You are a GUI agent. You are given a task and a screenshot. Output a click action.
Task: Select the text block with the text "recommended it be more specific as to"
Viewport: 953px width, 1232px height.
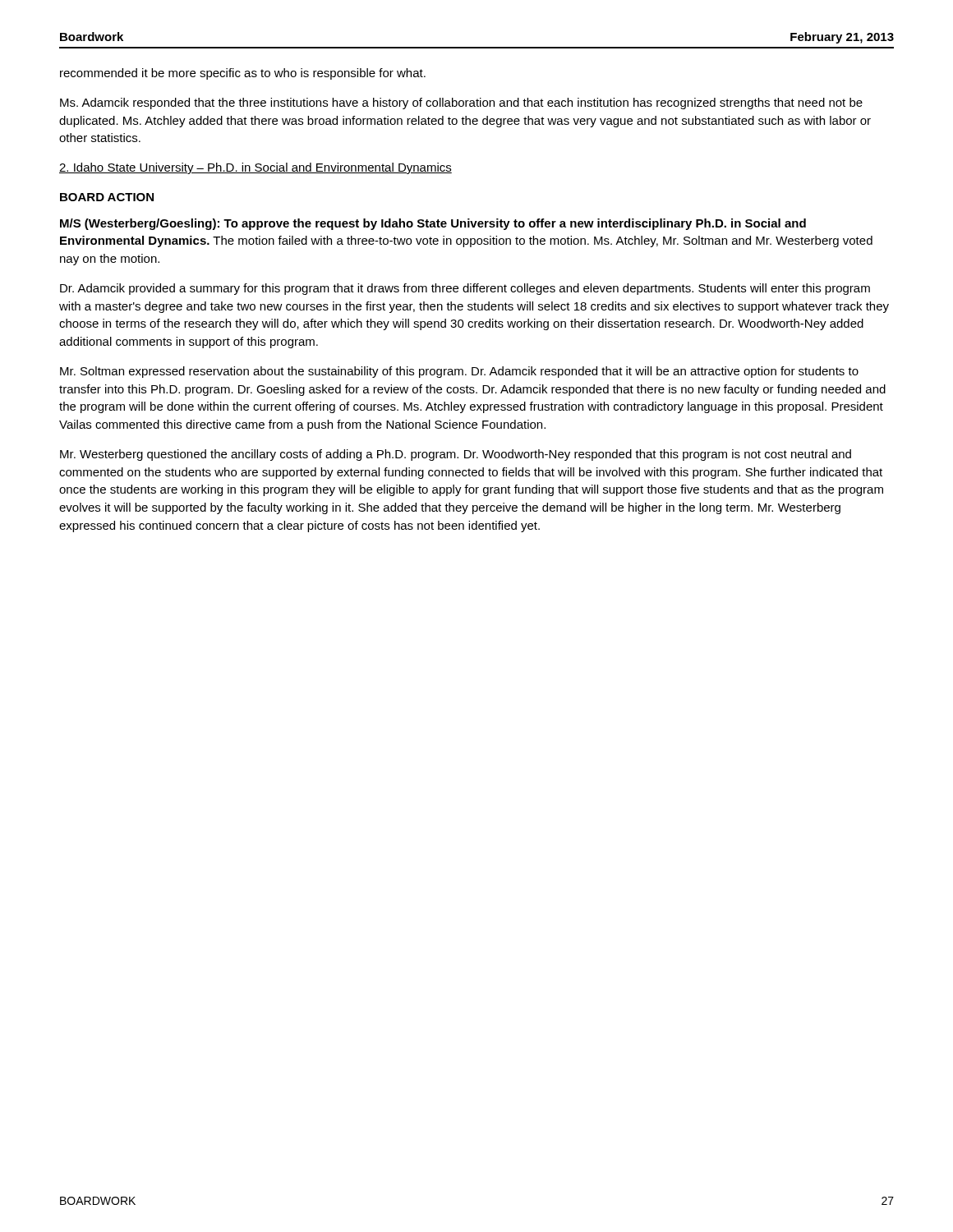click(243, 73)
